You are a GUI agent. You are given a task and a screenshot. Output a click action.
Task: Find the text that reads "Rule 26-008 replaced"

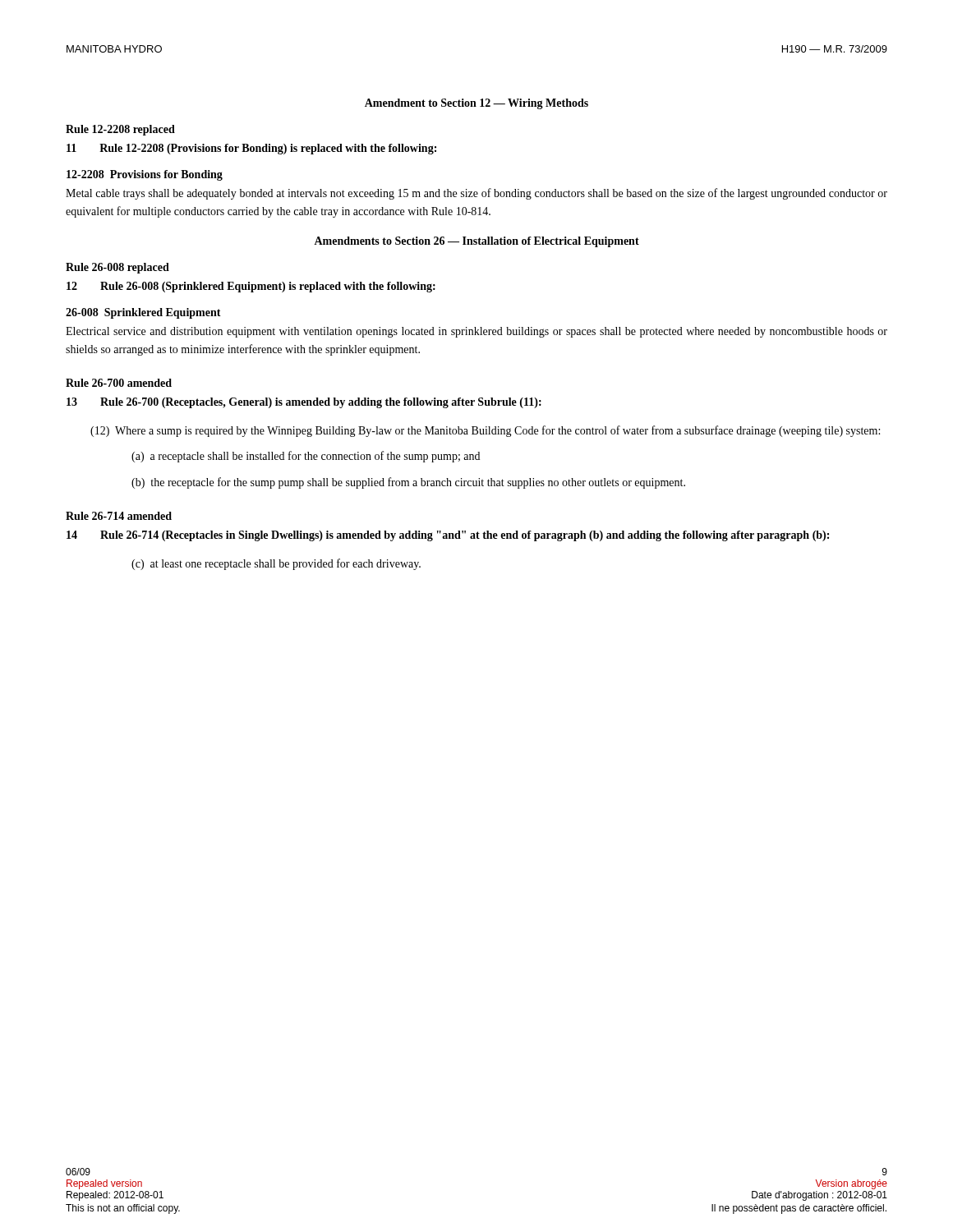[117, 268]
